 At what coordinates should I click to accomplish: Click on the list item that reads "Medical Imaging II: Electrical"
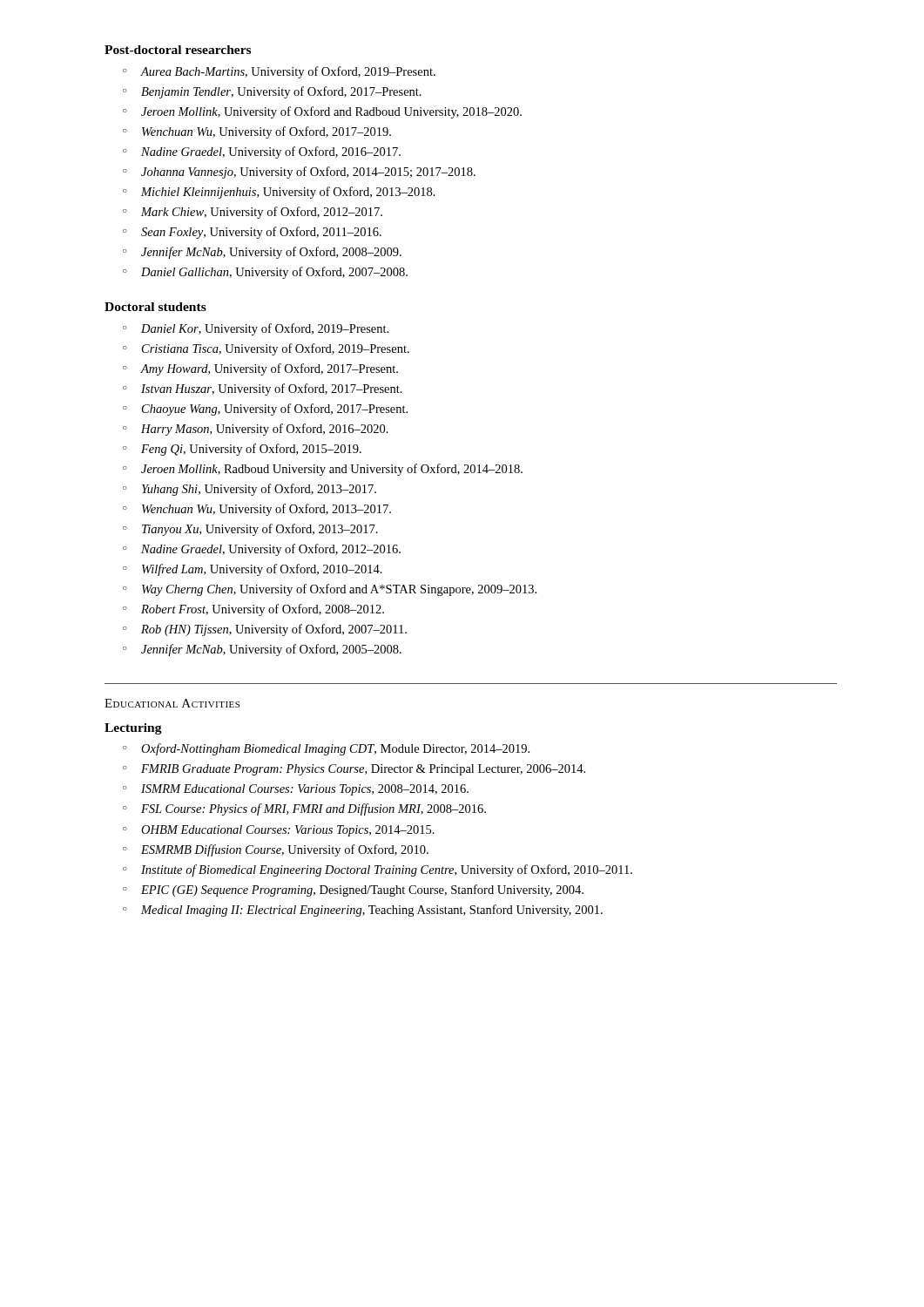372,909
